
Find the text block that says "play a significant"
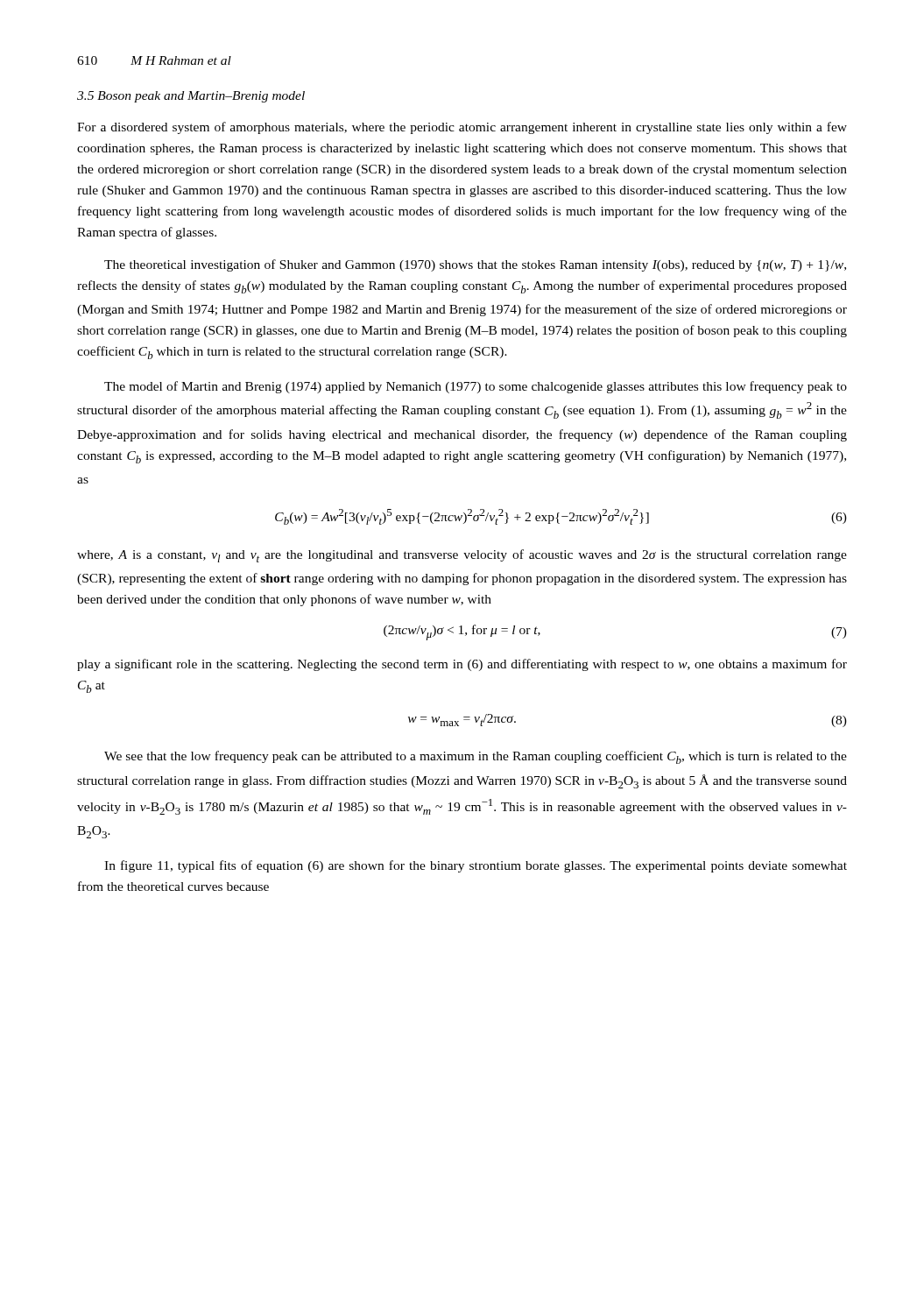pyautogui.click(x=462, y=676)
